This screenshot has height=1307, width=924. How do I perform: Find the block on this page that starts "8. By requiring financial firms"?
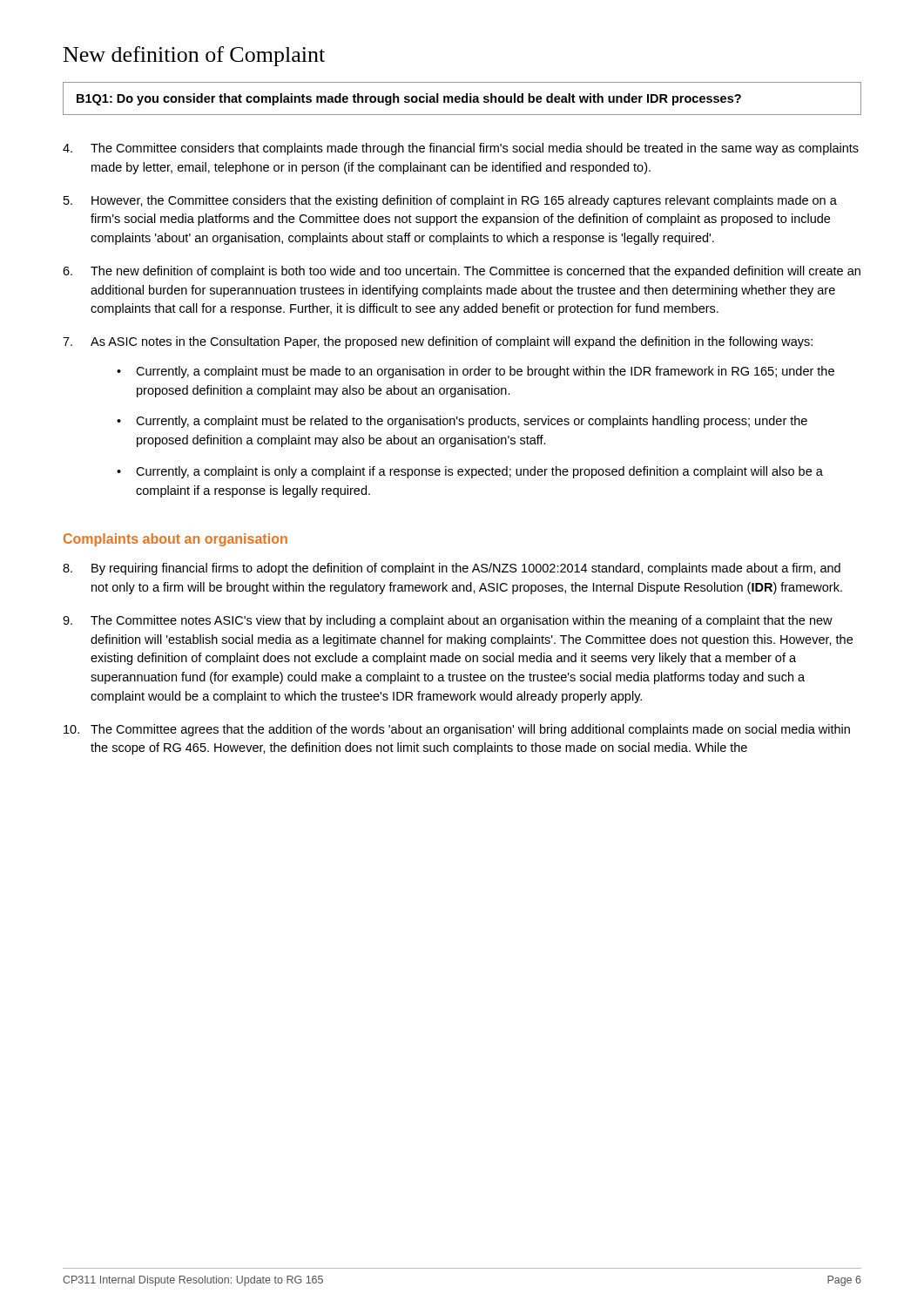(x=462, y=579)
